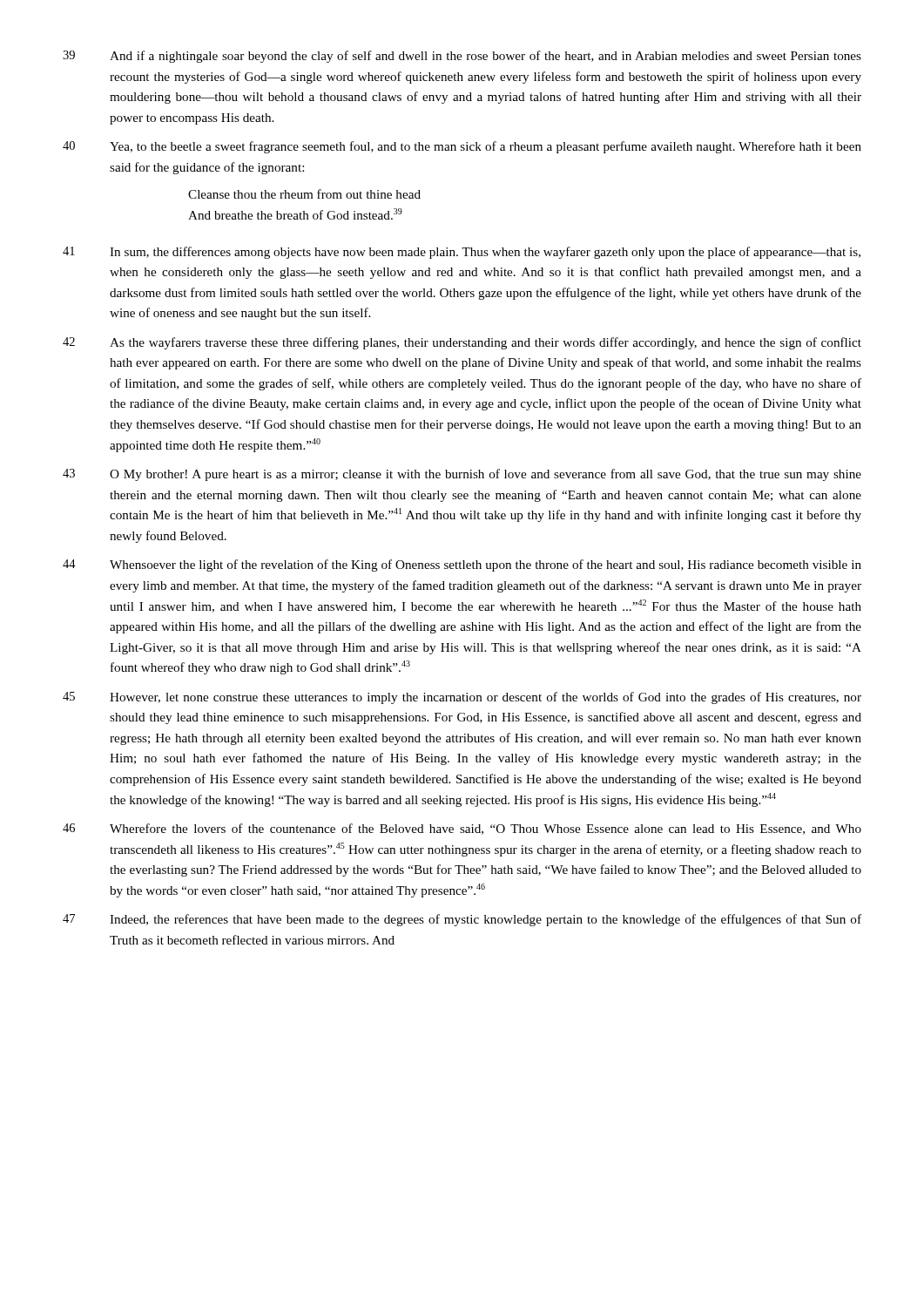
Task: Locate the block of text that opens with "47 Indeed, the references that have"
Action: pyautogui.click(x=462, y=930)
